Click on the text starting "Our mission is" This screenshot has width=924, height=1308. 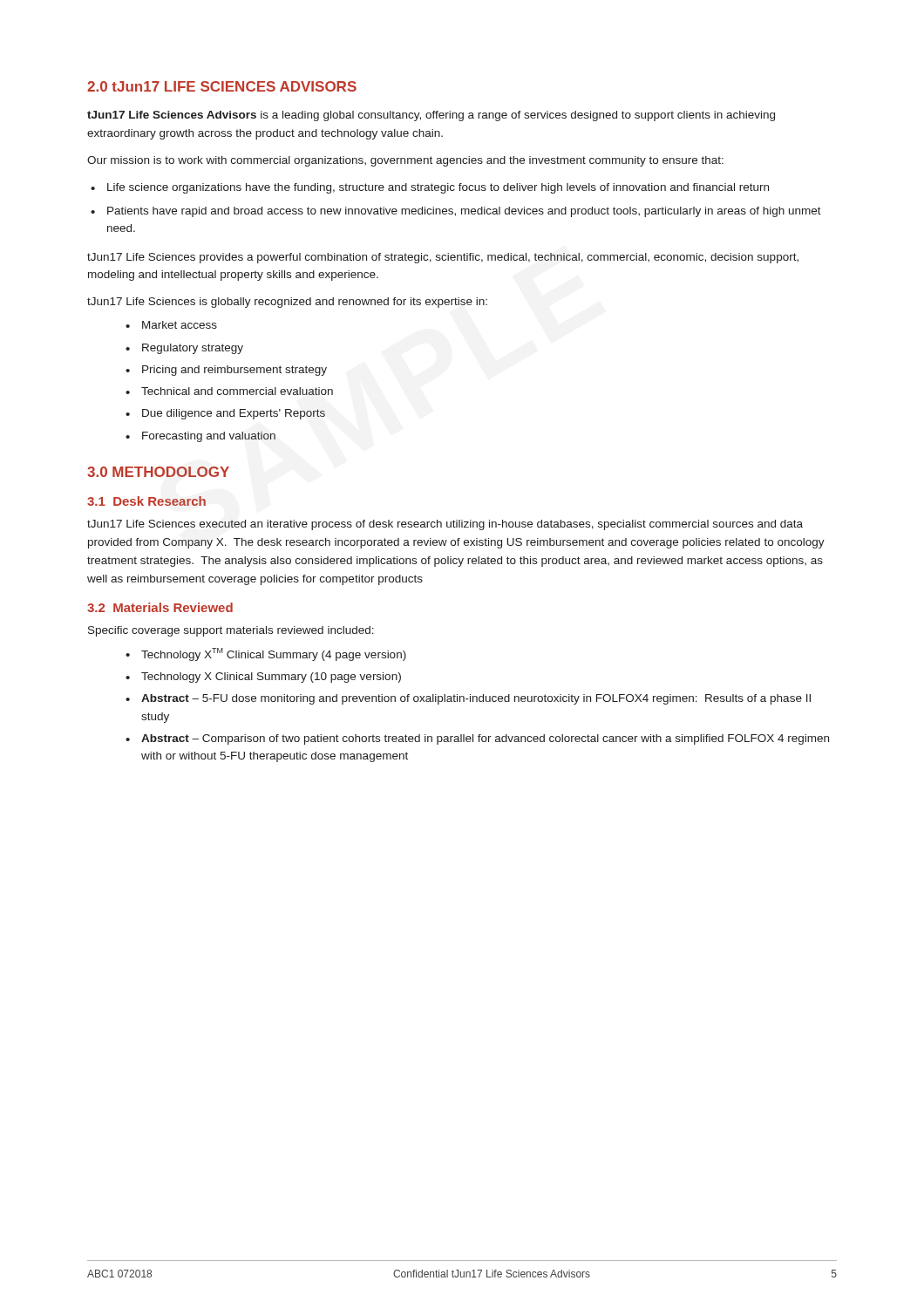pyautogui.click(x=406, y=160)
